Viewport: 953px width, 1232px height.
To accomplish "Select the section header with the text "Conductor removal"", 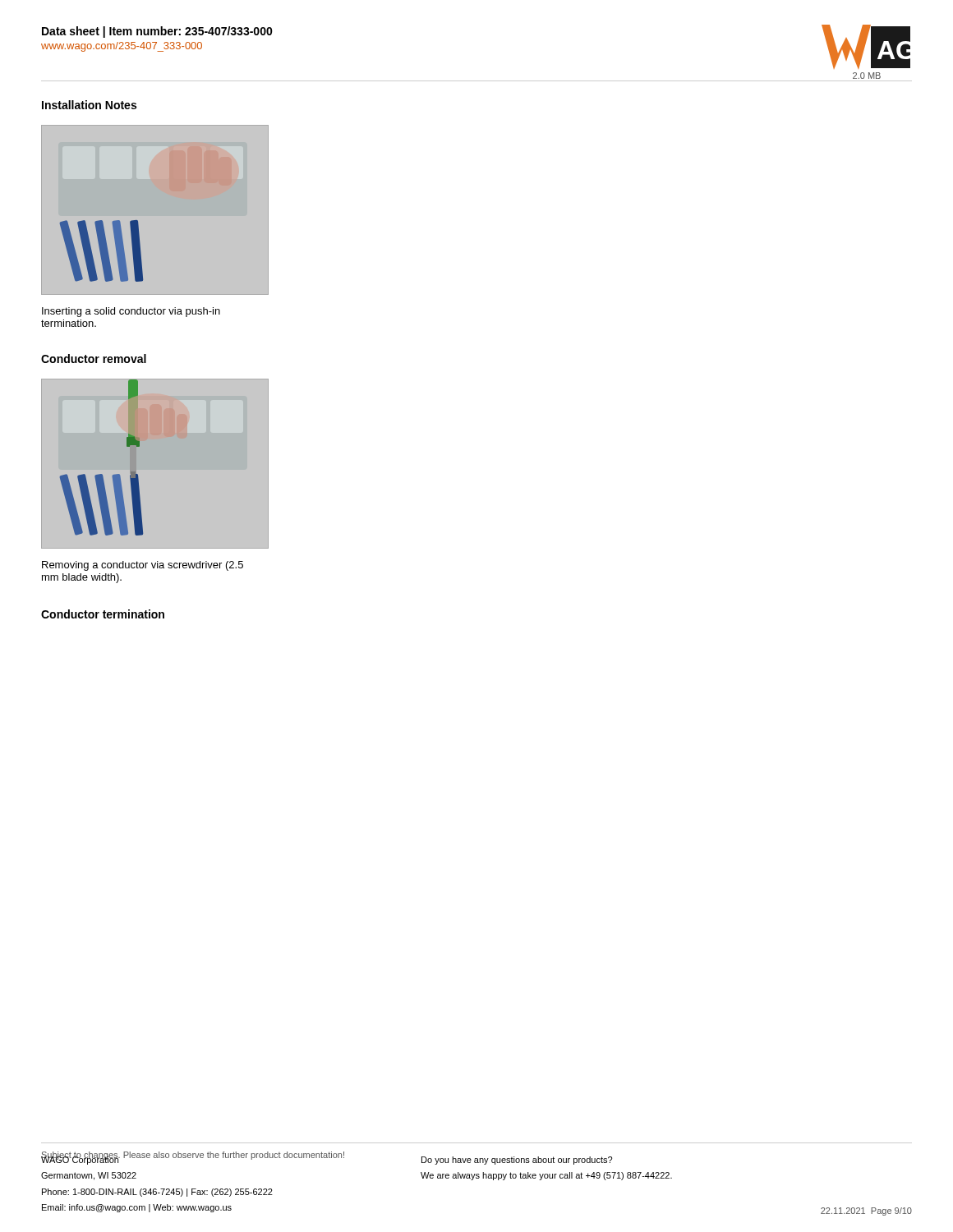I will pos(94,359).
